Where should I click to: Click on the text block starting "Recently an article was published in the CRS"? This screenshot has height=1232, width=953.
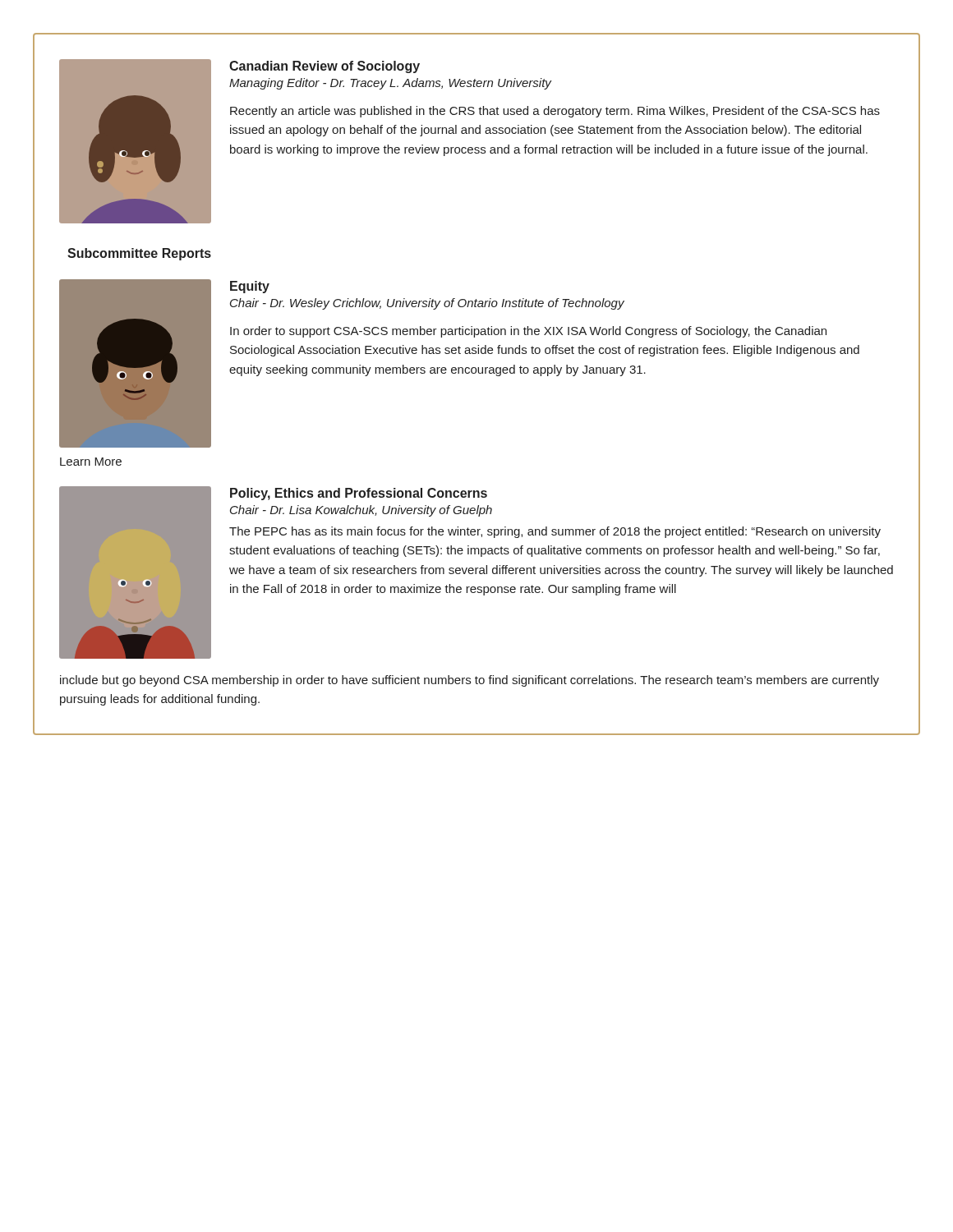[555, 130]
